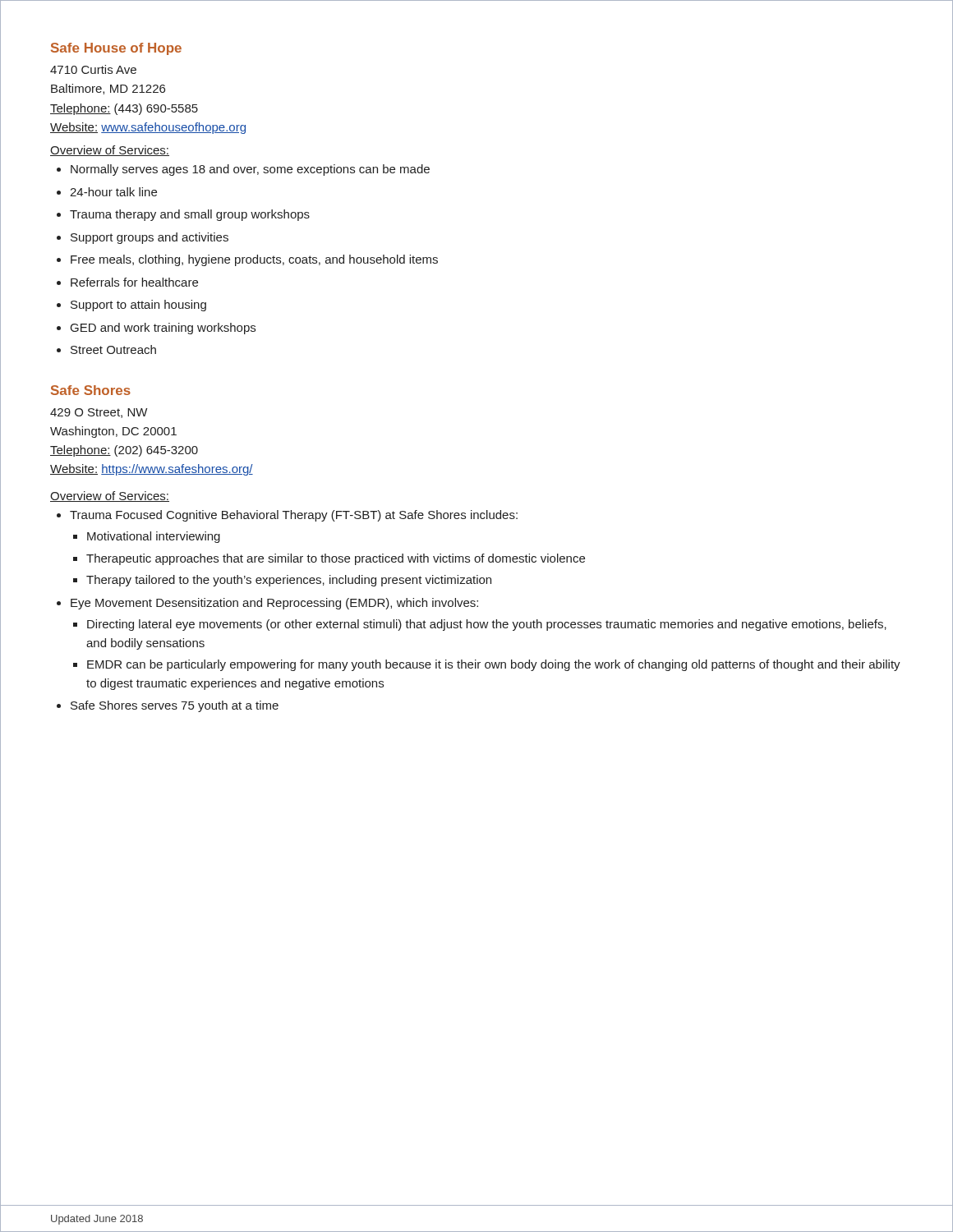
Task: Find the region starting "Trauma Focused Cognitive Behavioral Therapy (FT-SBT) at Safe"
Action: point(486,548)
